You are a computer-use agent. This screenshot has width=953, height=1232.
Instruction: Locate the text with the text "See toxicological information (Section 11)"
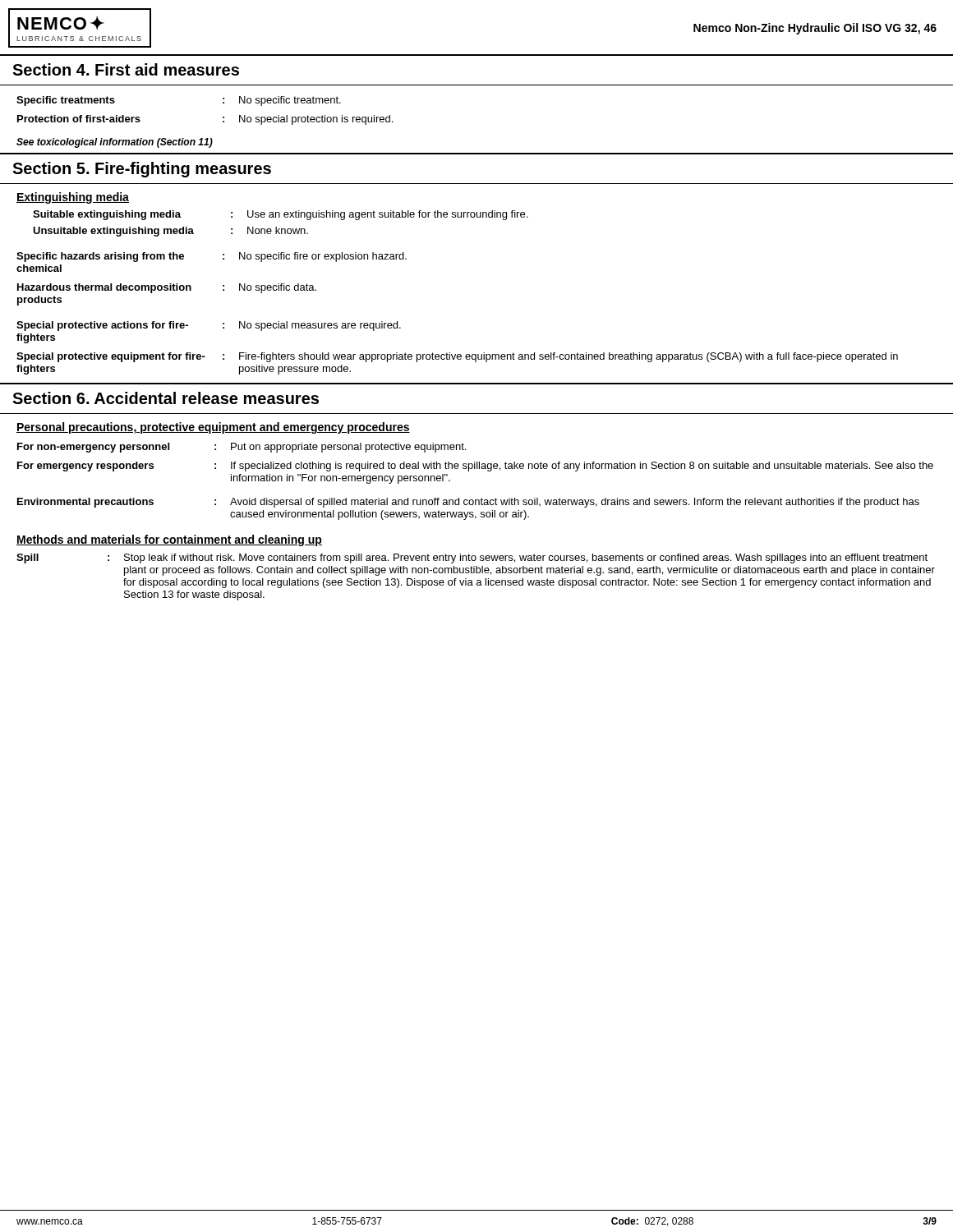(114, 142)
